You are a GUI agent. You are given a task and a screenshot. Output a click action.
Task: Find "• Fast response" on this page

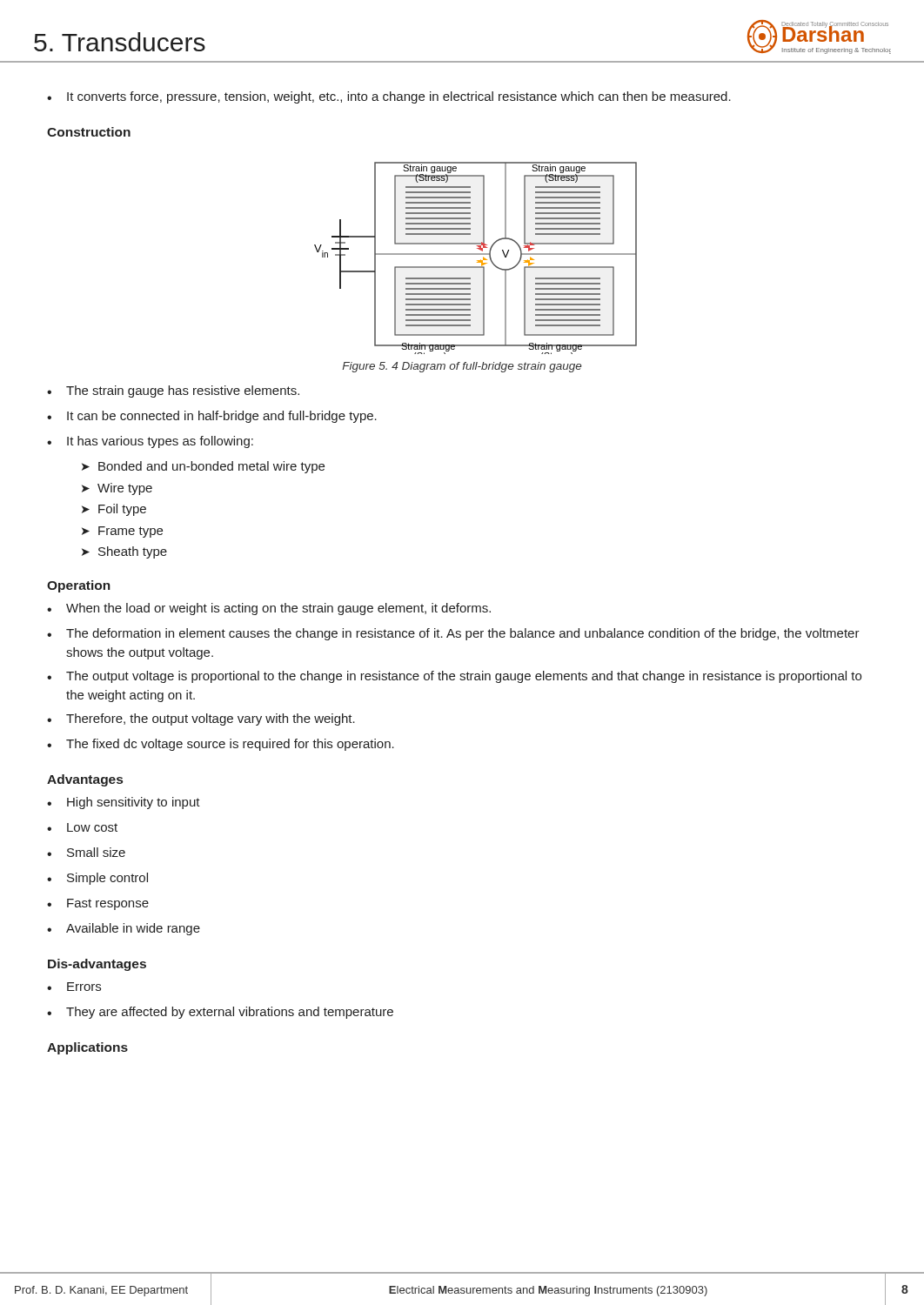(x=98, y=904)
